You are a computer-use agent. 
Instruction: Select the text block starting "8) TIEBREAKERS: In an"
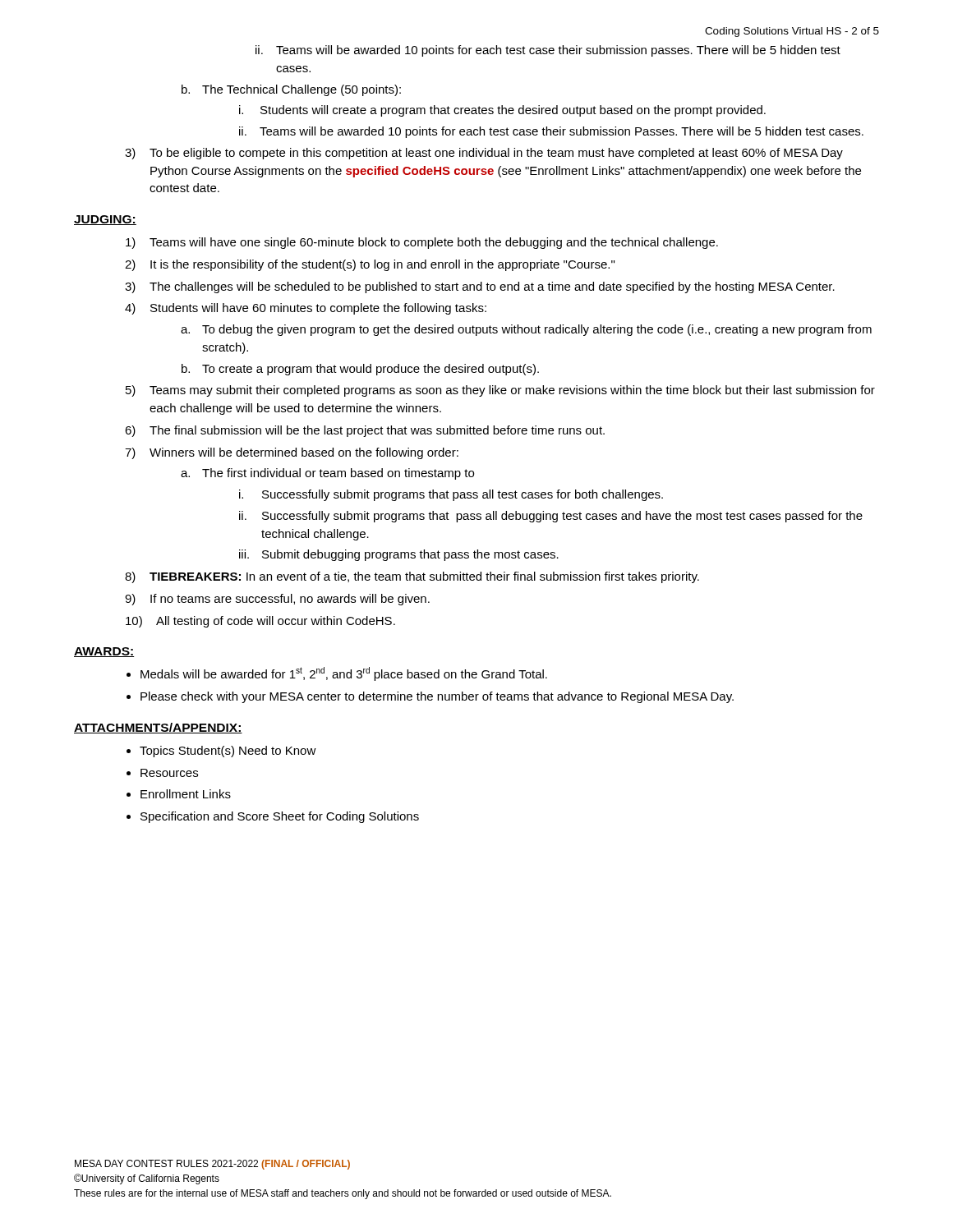point(502,577)
